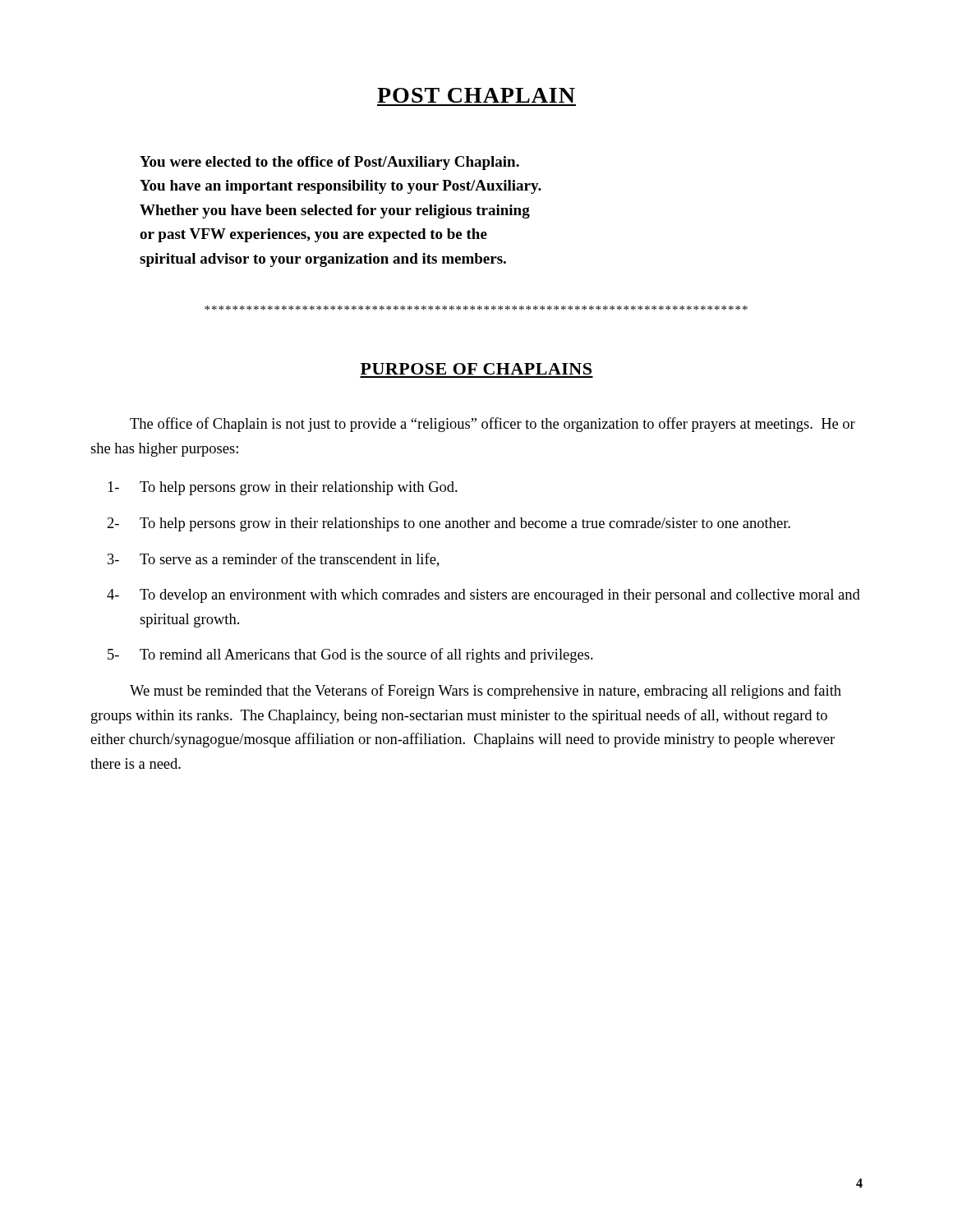The height and width of the screenshot is (1232, 953).
Task: Point to the block beginning "The office of Chaplain is"
Action: coord(473,436)
